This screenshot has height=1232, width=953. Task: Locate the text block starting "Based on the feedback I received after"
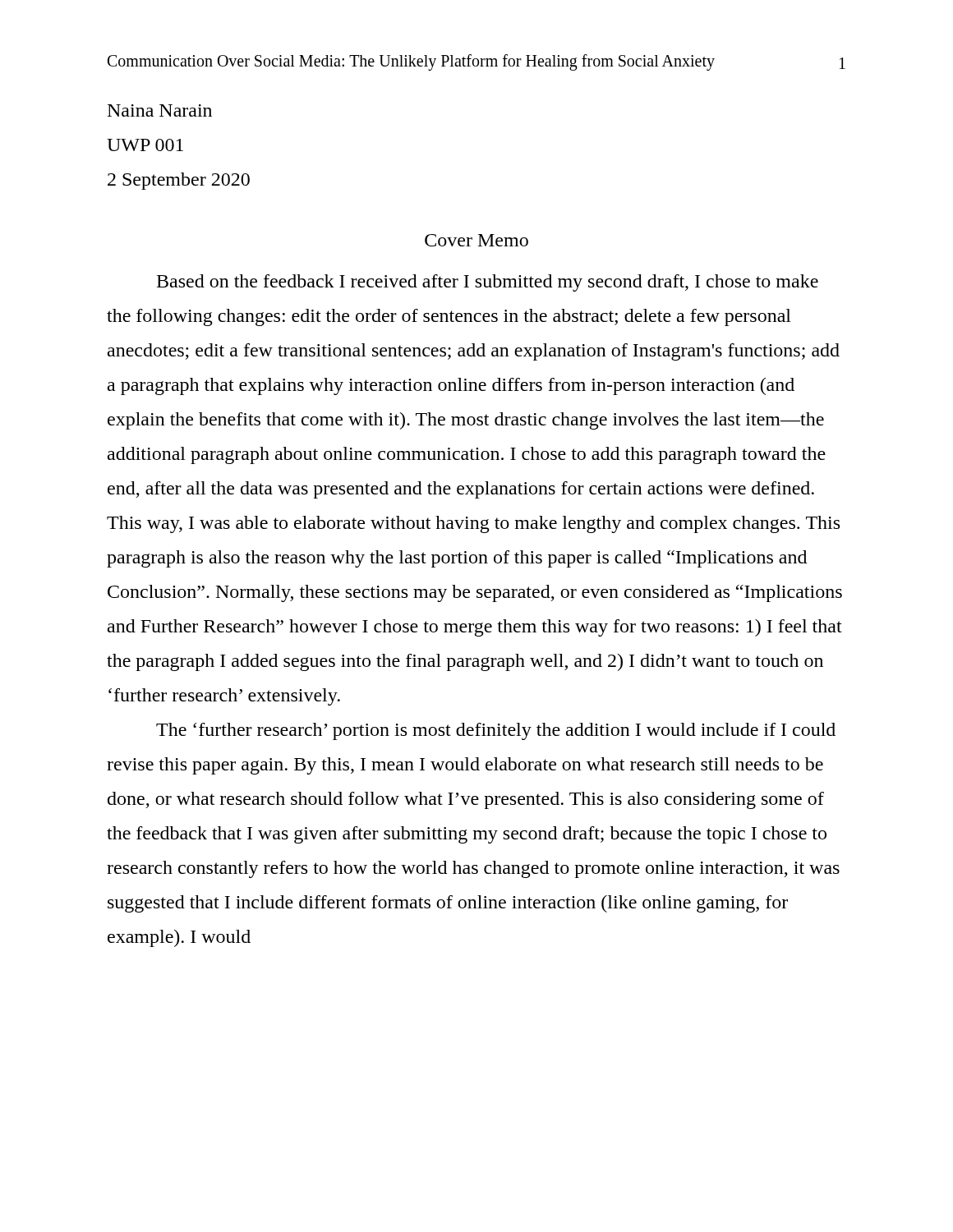point(475,488)
